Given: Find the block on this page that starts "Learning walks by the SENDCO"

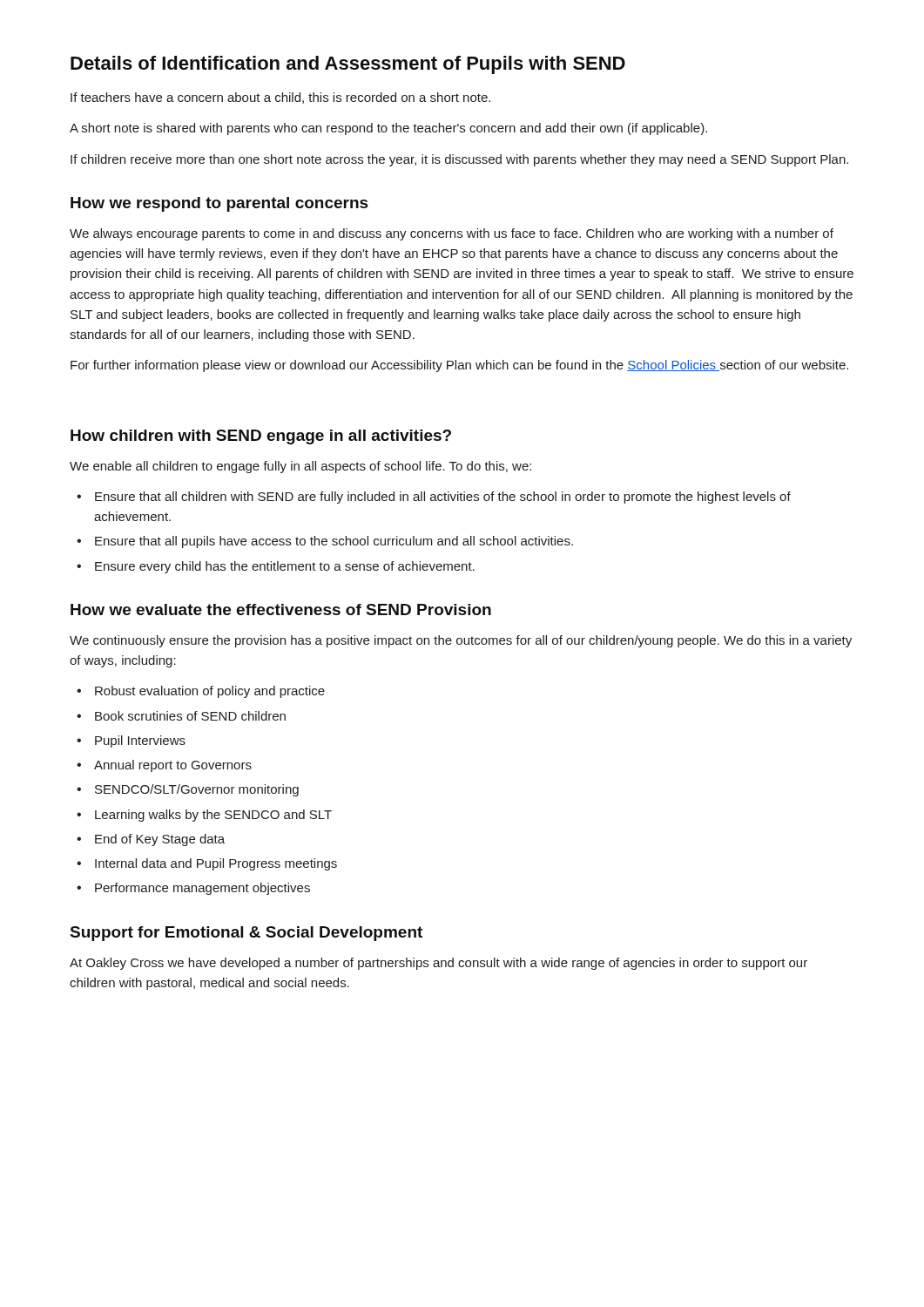Looking at the screenshot, I should tap(213, 814).
